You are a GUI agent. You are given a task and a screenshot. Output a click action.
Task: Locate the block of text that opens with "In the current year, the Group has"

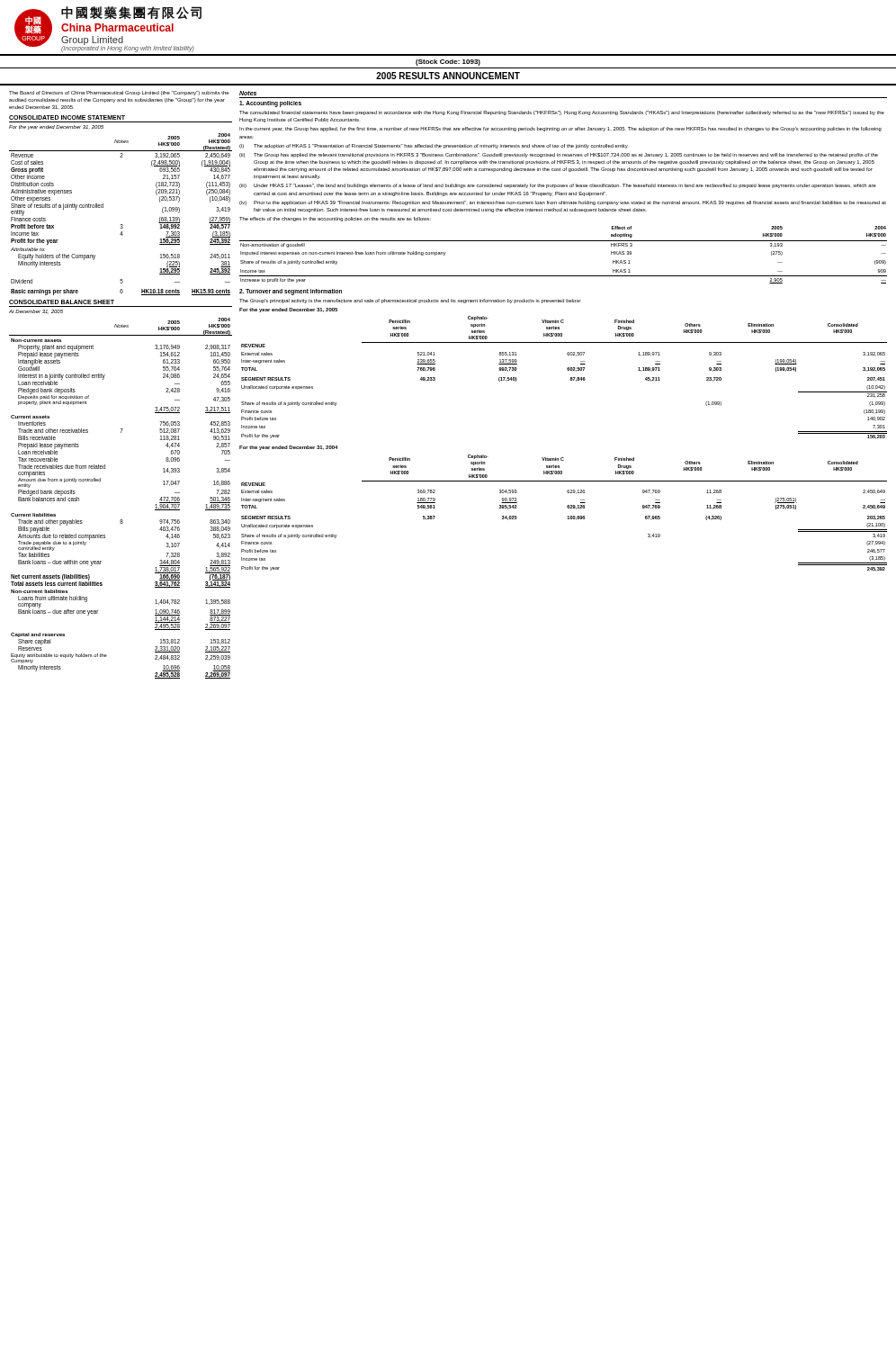pyautogui.click(x=560, y=133)
